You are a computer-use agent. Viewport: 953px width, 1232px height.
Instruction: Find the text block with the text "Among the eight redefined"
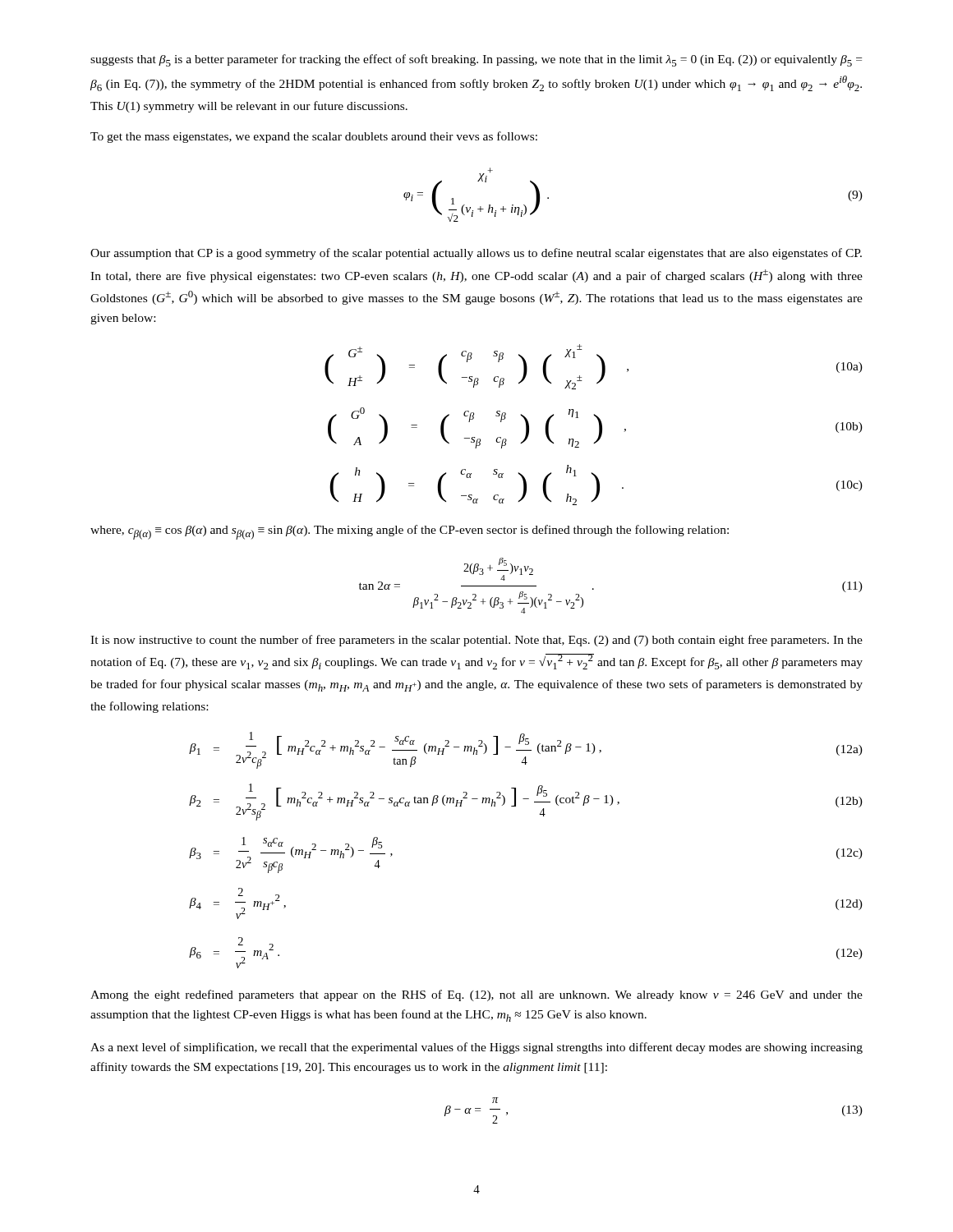[x=476, y=1006]
